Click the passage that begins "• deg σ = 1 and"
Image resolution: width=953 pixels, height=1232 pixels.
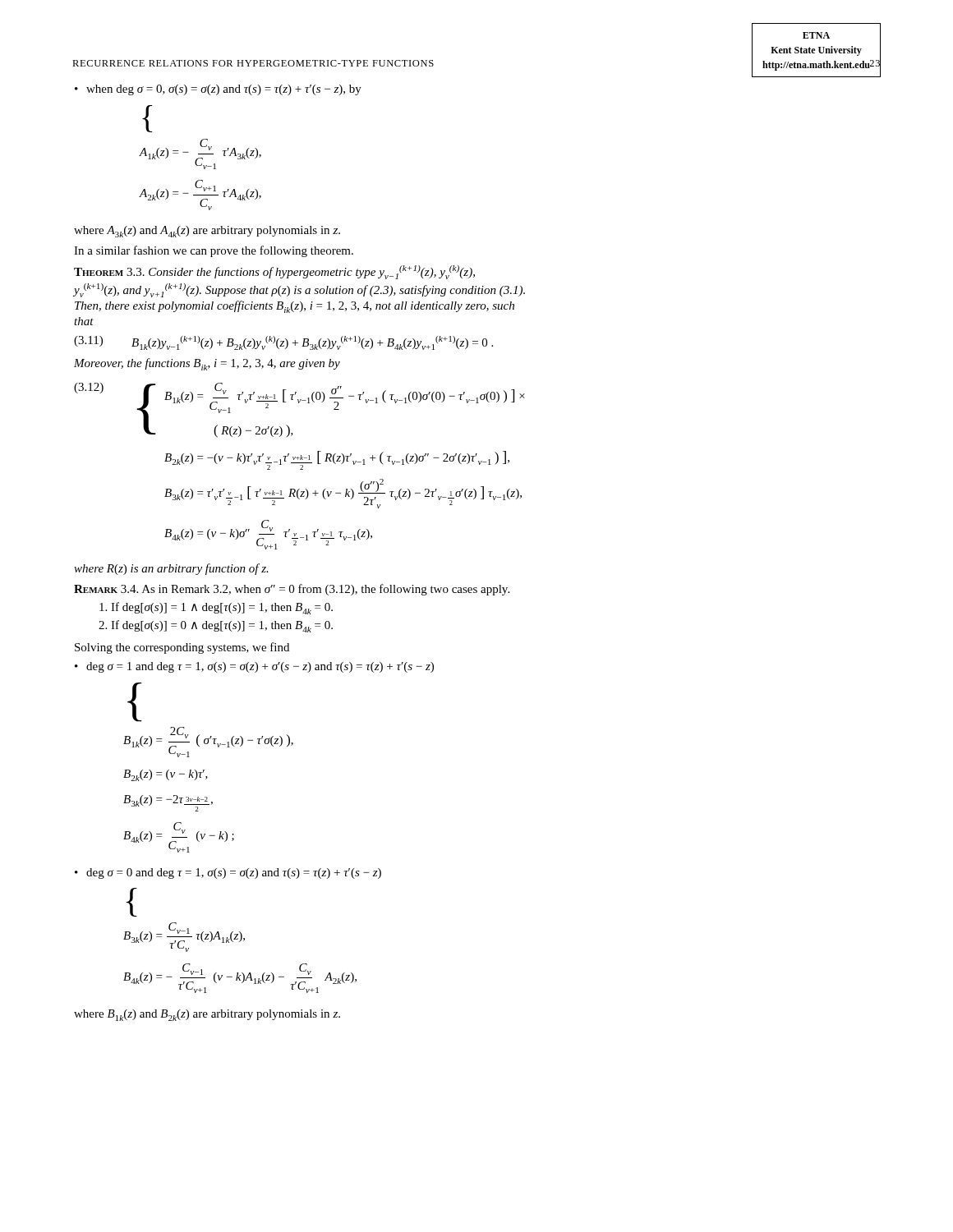[254, 666]
